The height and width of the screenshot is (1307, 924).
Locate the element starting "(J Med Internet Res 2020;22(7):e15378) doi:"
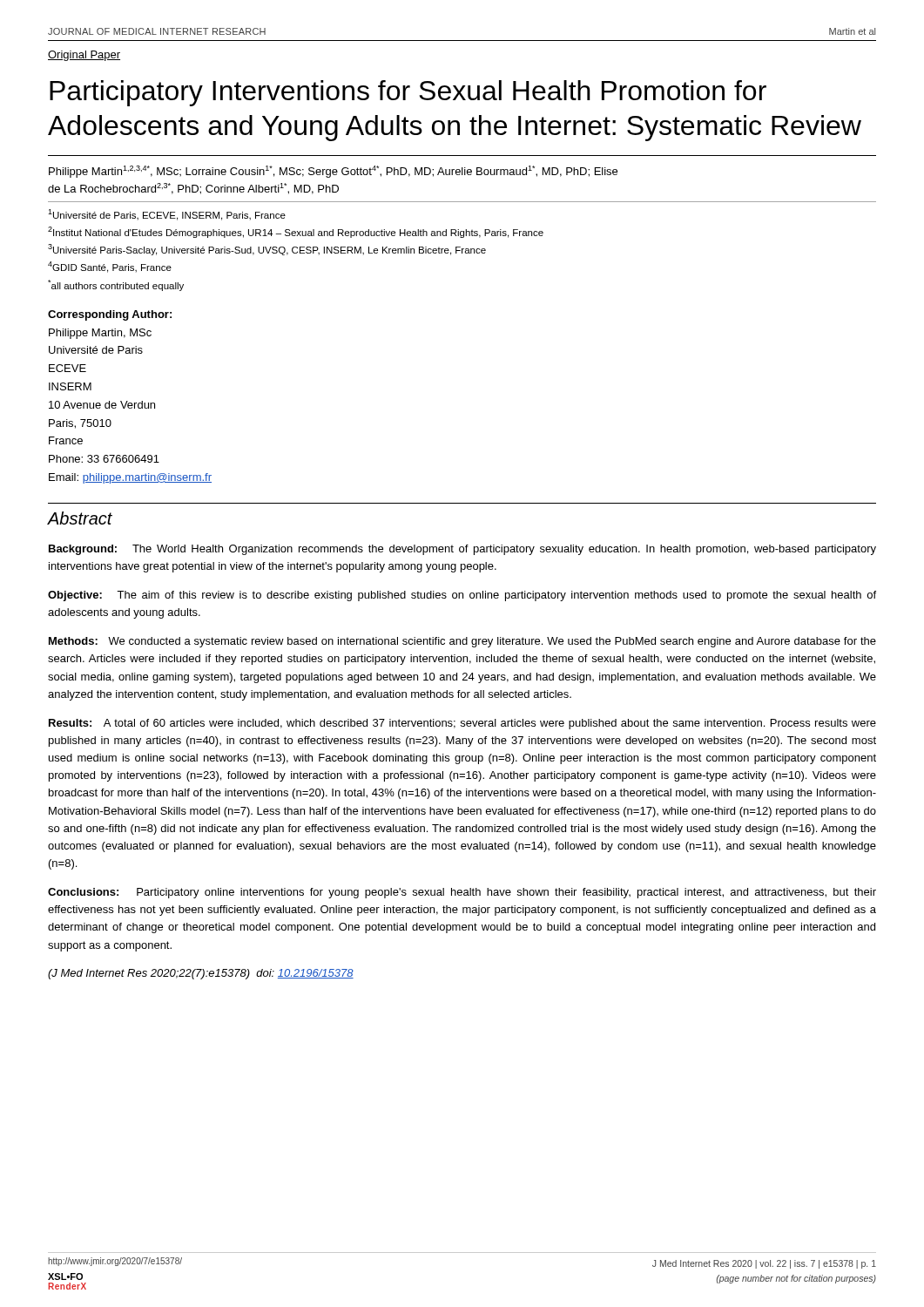201,974
